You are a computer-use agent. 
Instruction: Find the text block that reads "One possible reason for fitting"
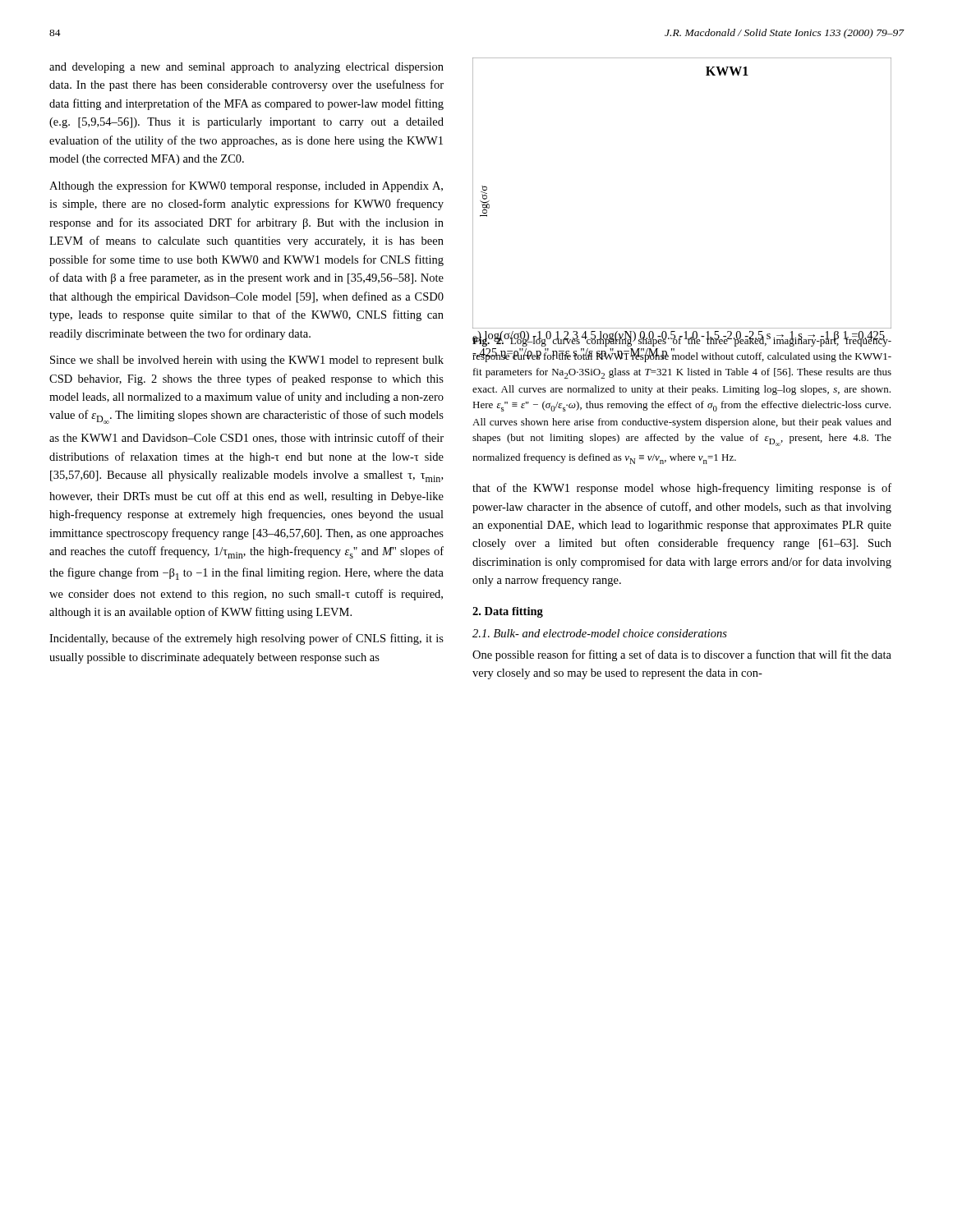[x=682, y=664]
